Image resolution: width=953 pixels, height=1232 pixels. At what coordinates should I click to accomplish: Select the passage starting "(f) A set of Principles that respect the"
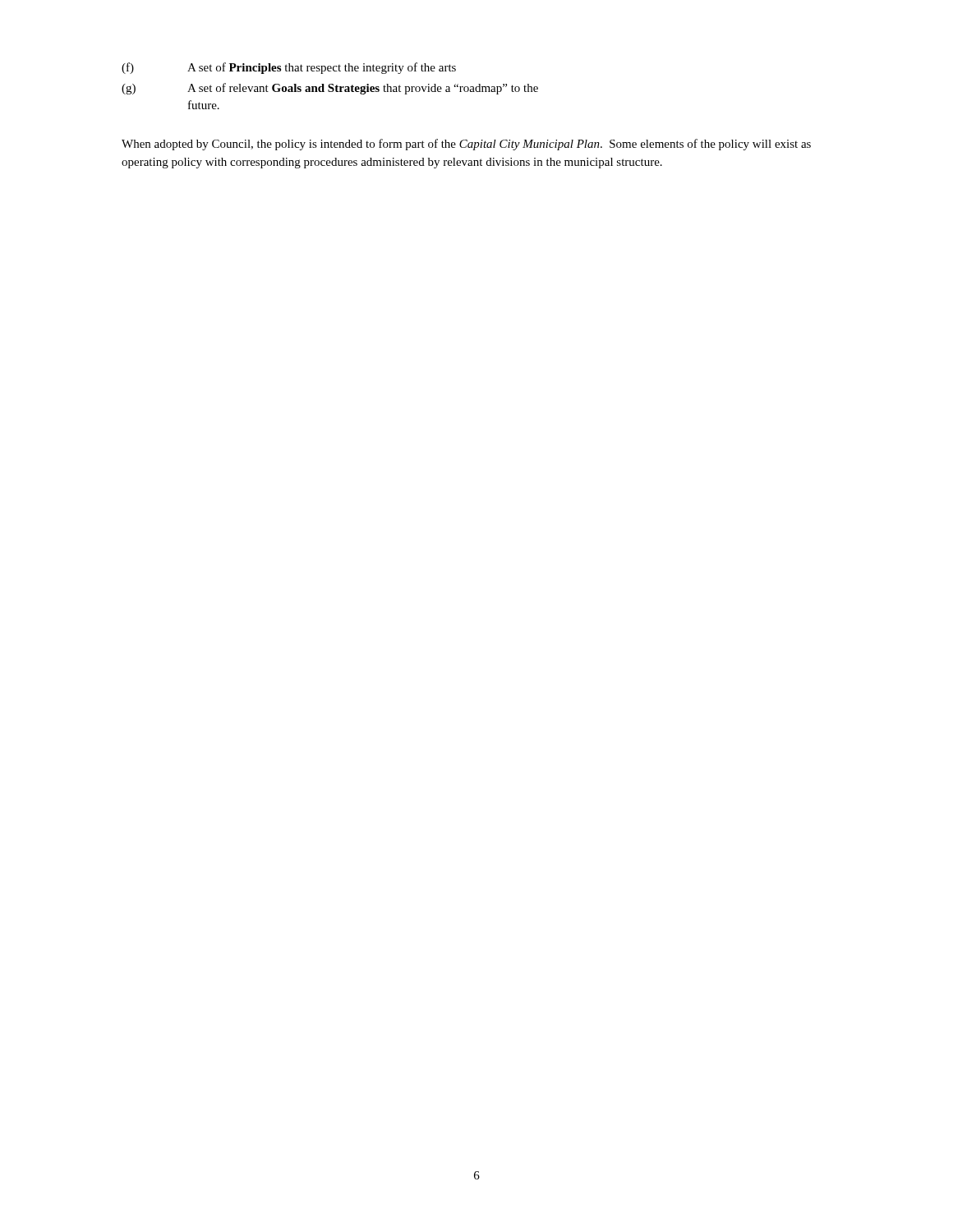[x=330, y=69]
